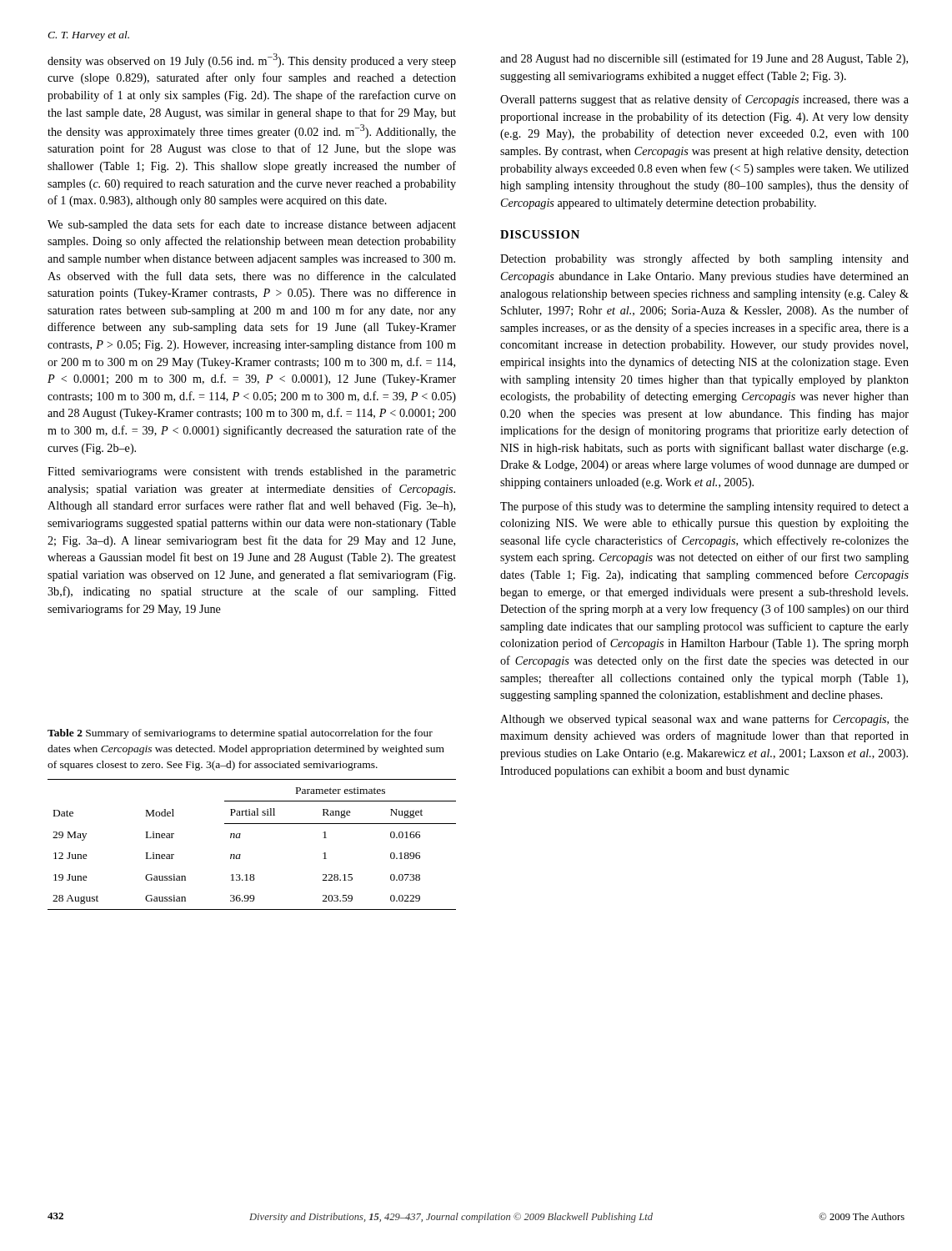Point to the block beginning "We sub-sampled the data sets for"
952x1251 pixels.
[252, 336]
